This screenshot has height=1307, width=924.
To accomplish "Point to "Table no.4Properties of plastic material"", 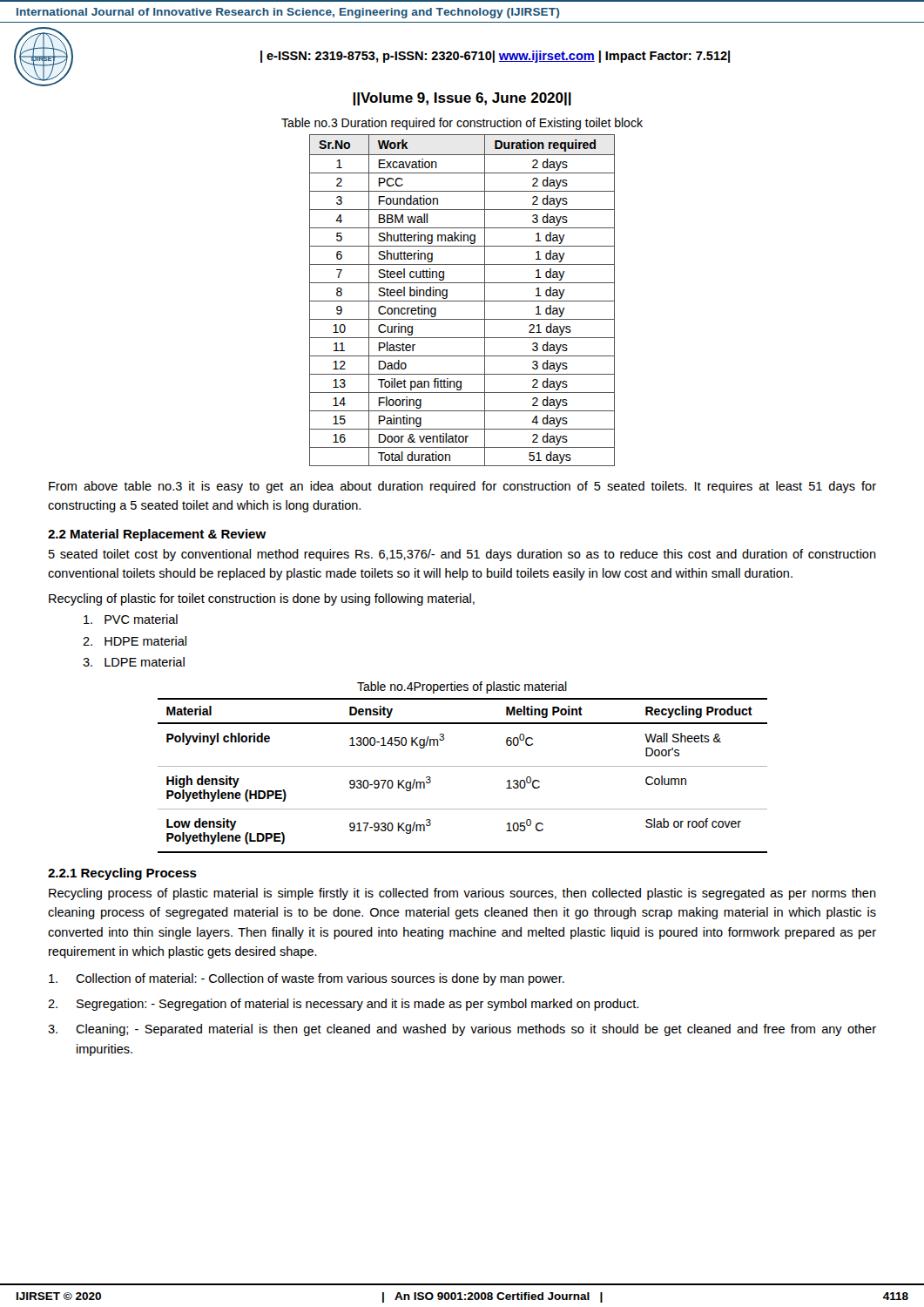I will tap(462, 687).
